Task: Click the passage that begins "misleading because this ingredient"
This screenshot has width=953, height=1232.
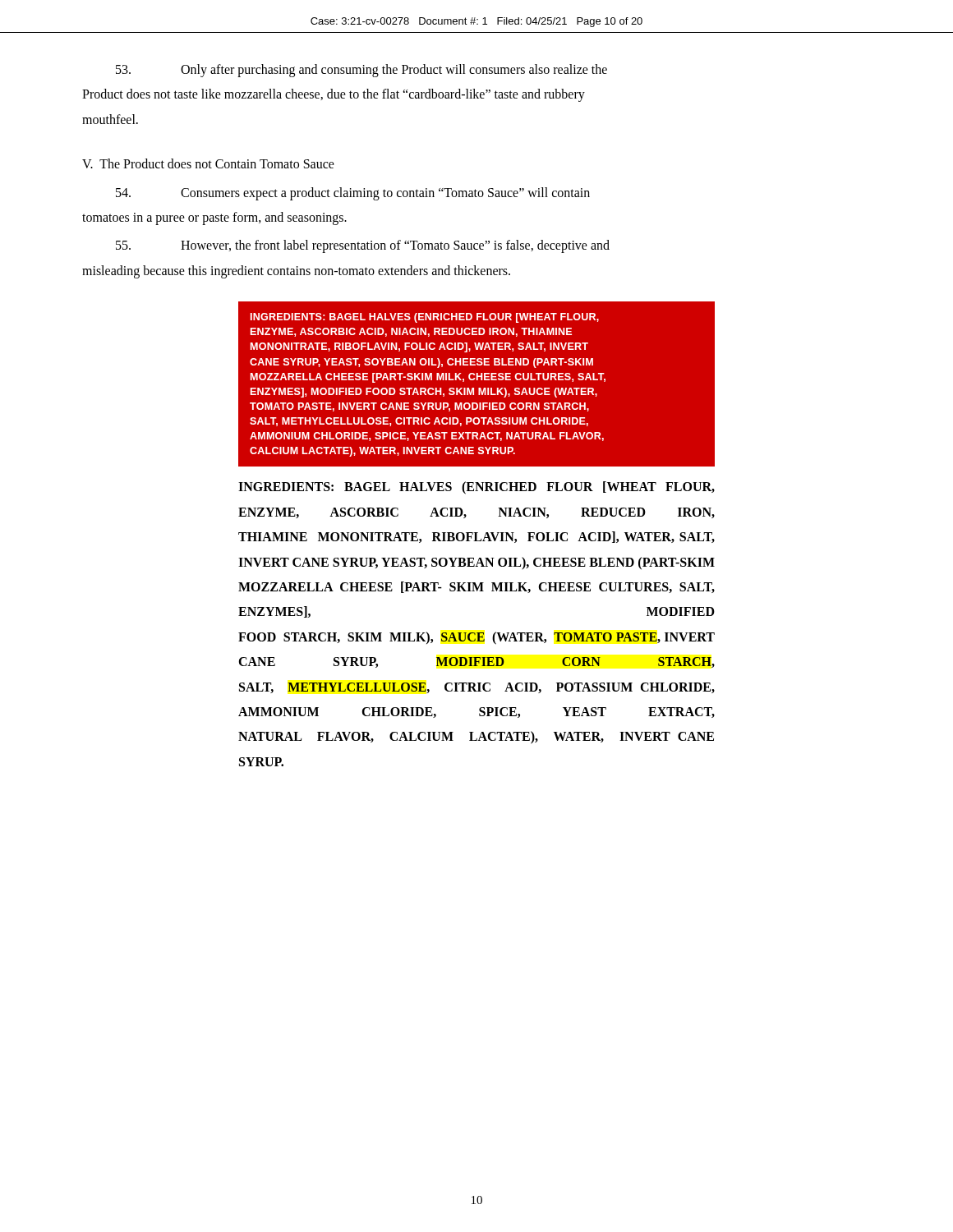Action: [297, 270]
